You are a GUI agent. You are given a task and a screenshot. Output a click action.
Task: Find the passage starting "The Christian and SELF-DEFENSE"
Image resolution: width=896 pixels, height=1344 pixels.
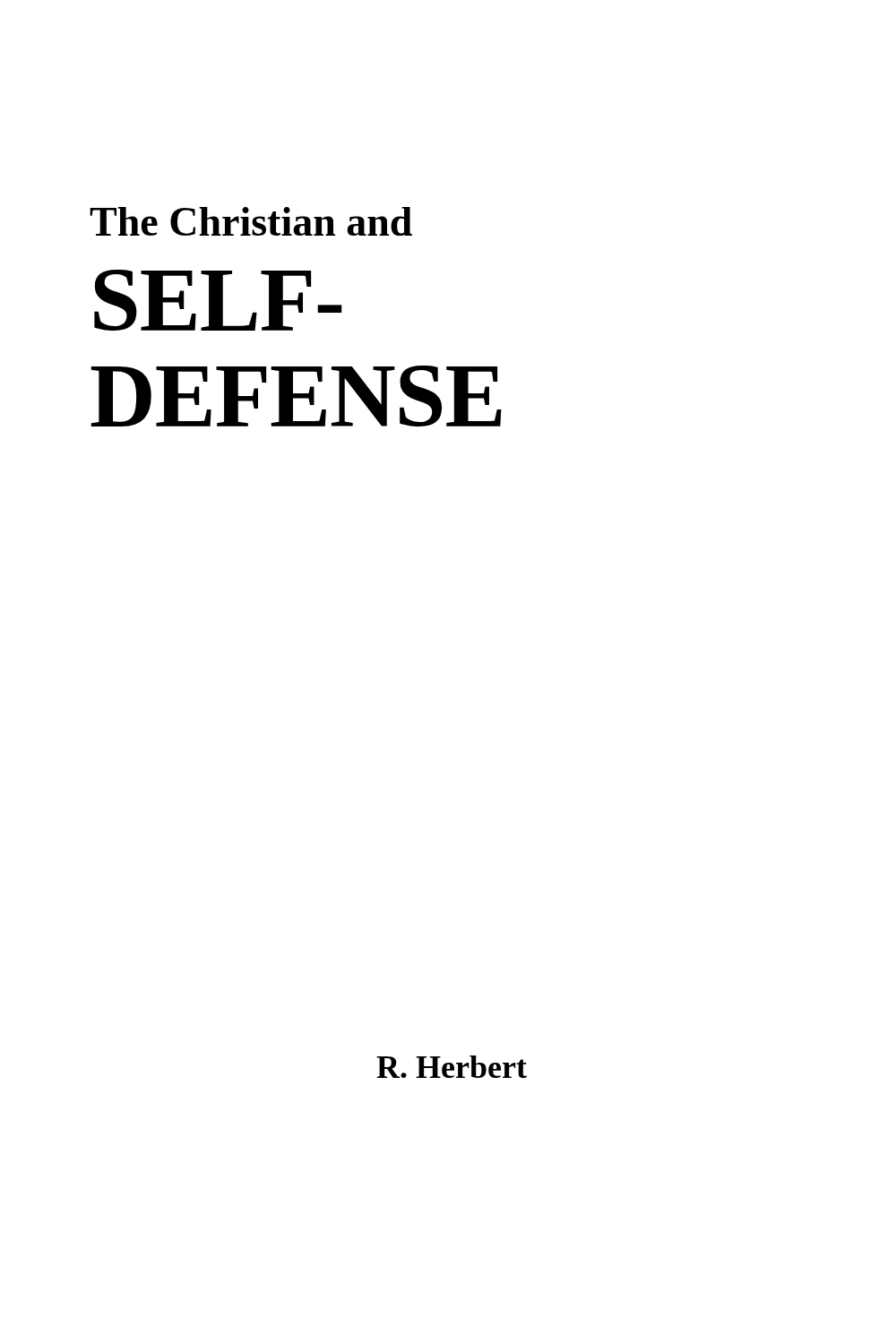tap(251, 221)
